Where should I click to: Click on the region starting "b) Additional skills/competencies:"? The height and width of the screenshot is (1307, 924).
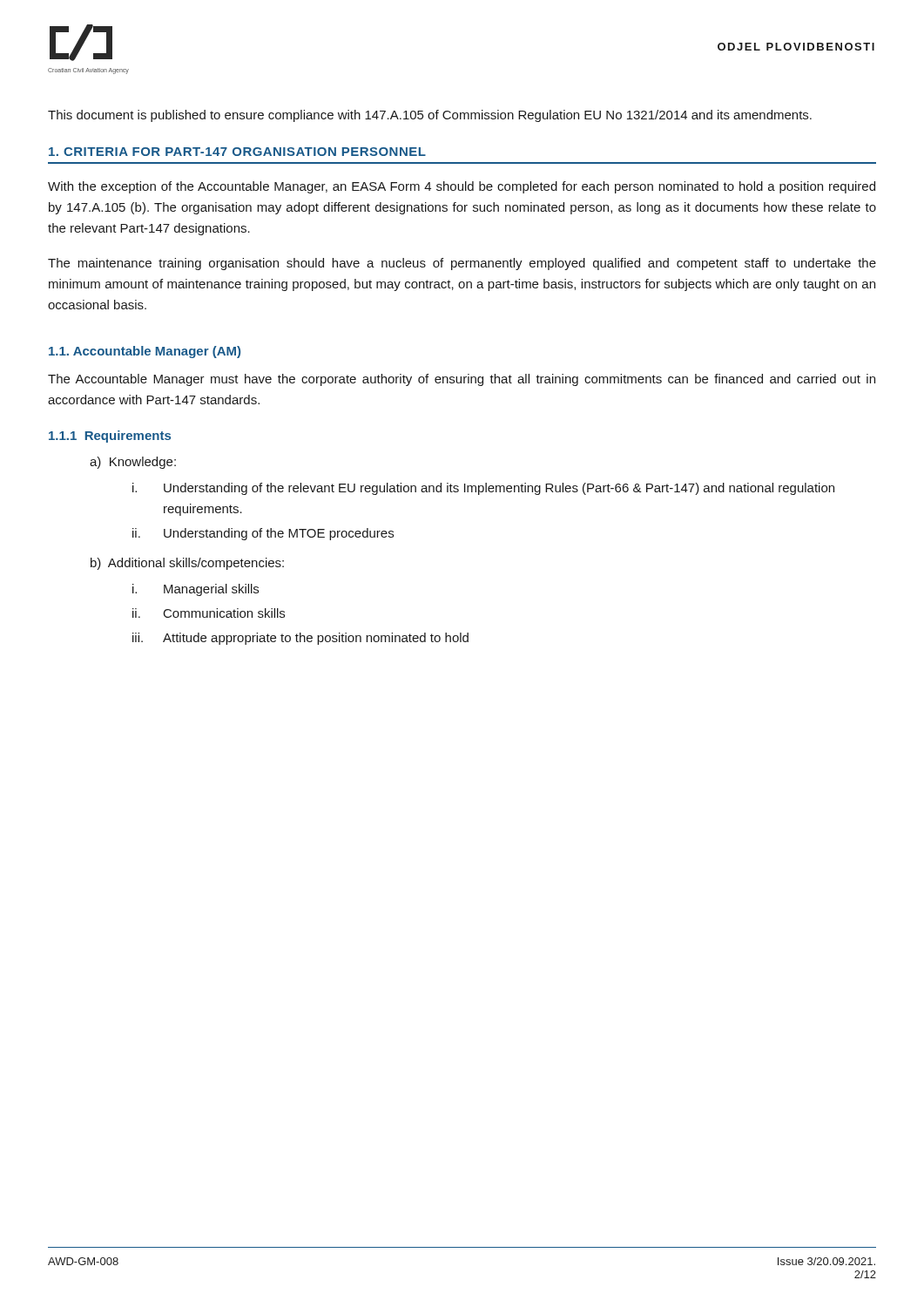[187, 563]
